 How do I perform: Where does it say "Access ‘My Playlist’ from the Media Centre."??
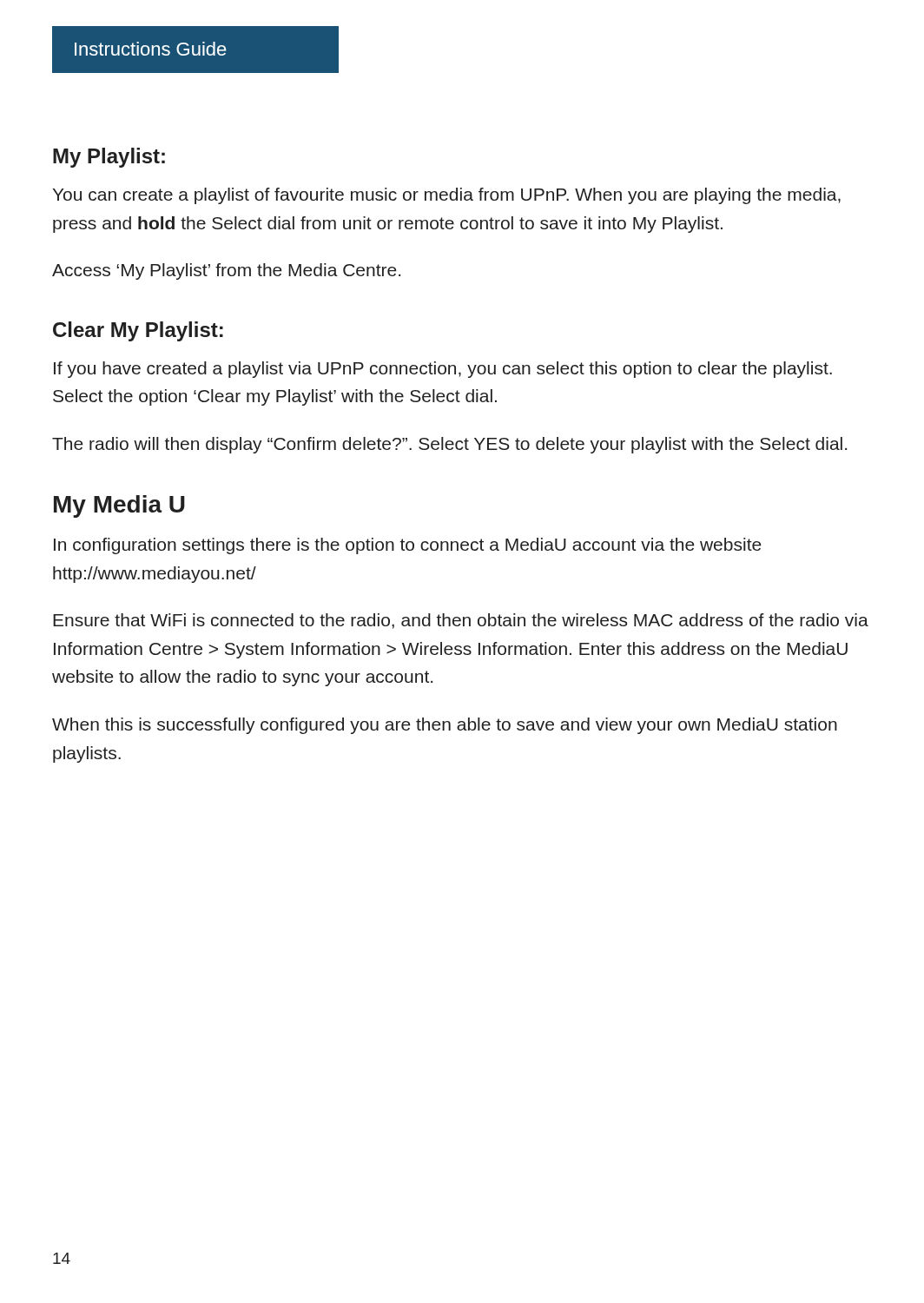(227, 270)
